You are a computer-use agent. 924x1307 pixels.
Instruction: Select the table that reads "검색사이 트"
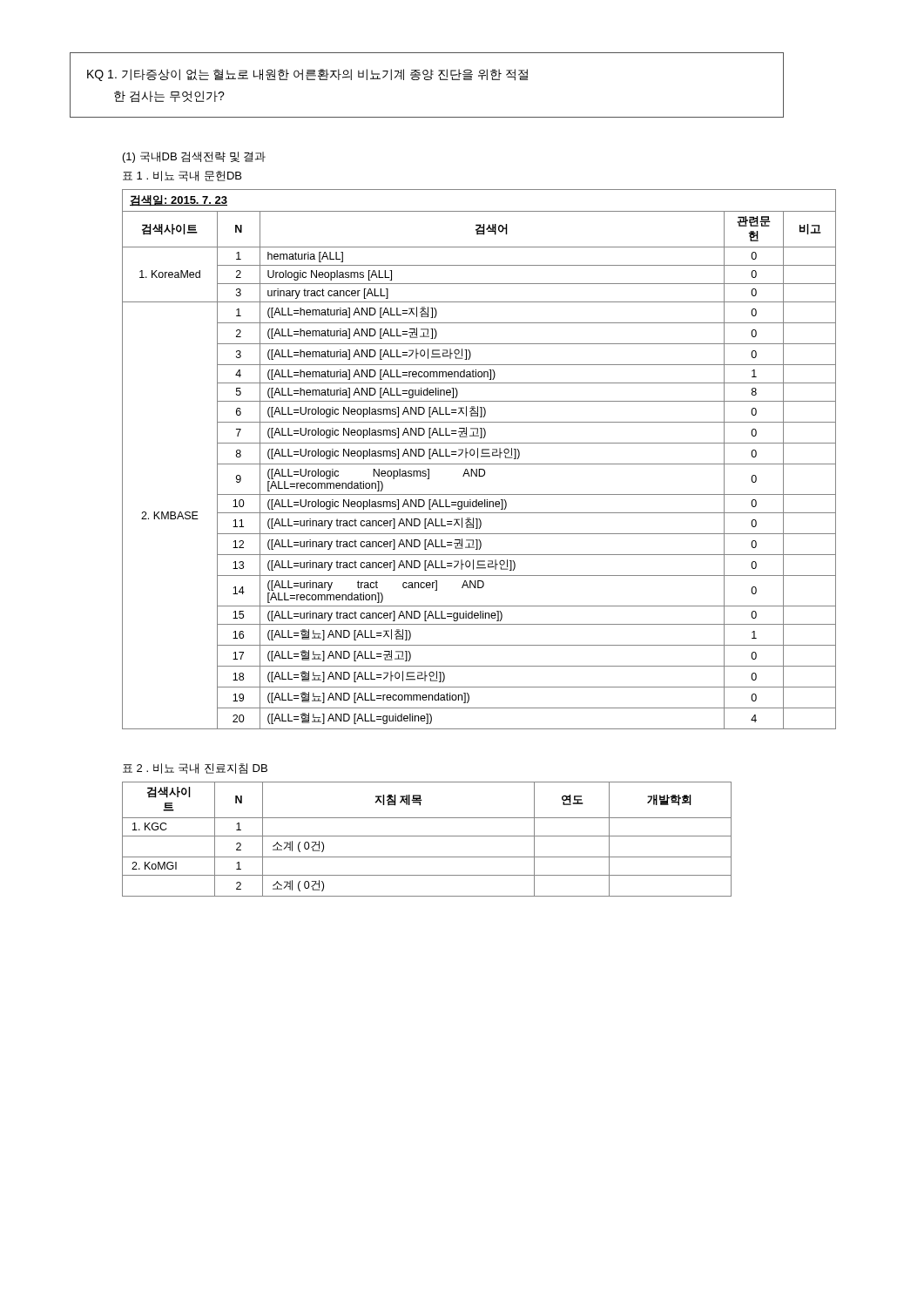tap(488, 839)
